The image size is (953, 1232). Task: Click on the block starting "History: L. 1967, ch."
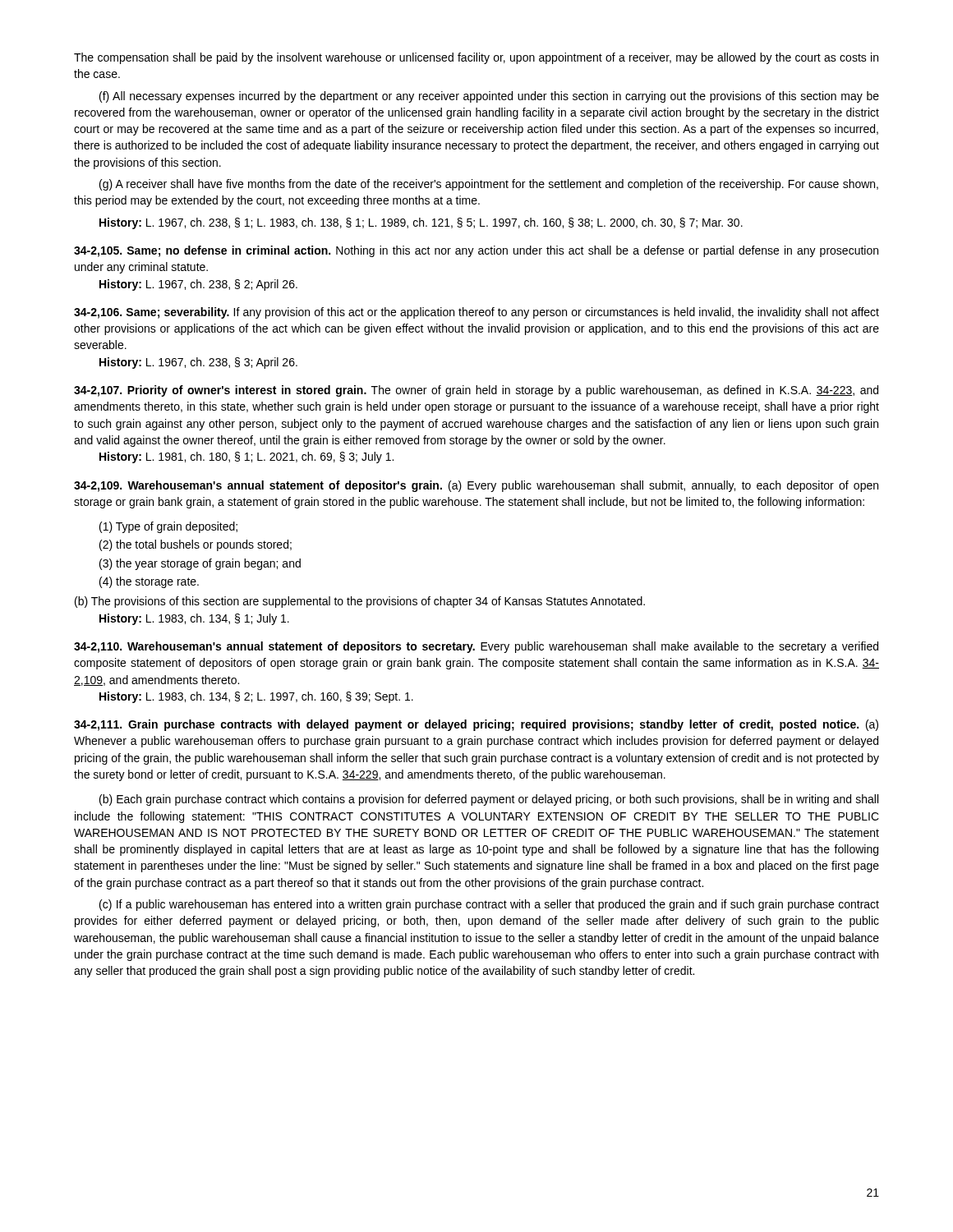click(x=476, y=222)
